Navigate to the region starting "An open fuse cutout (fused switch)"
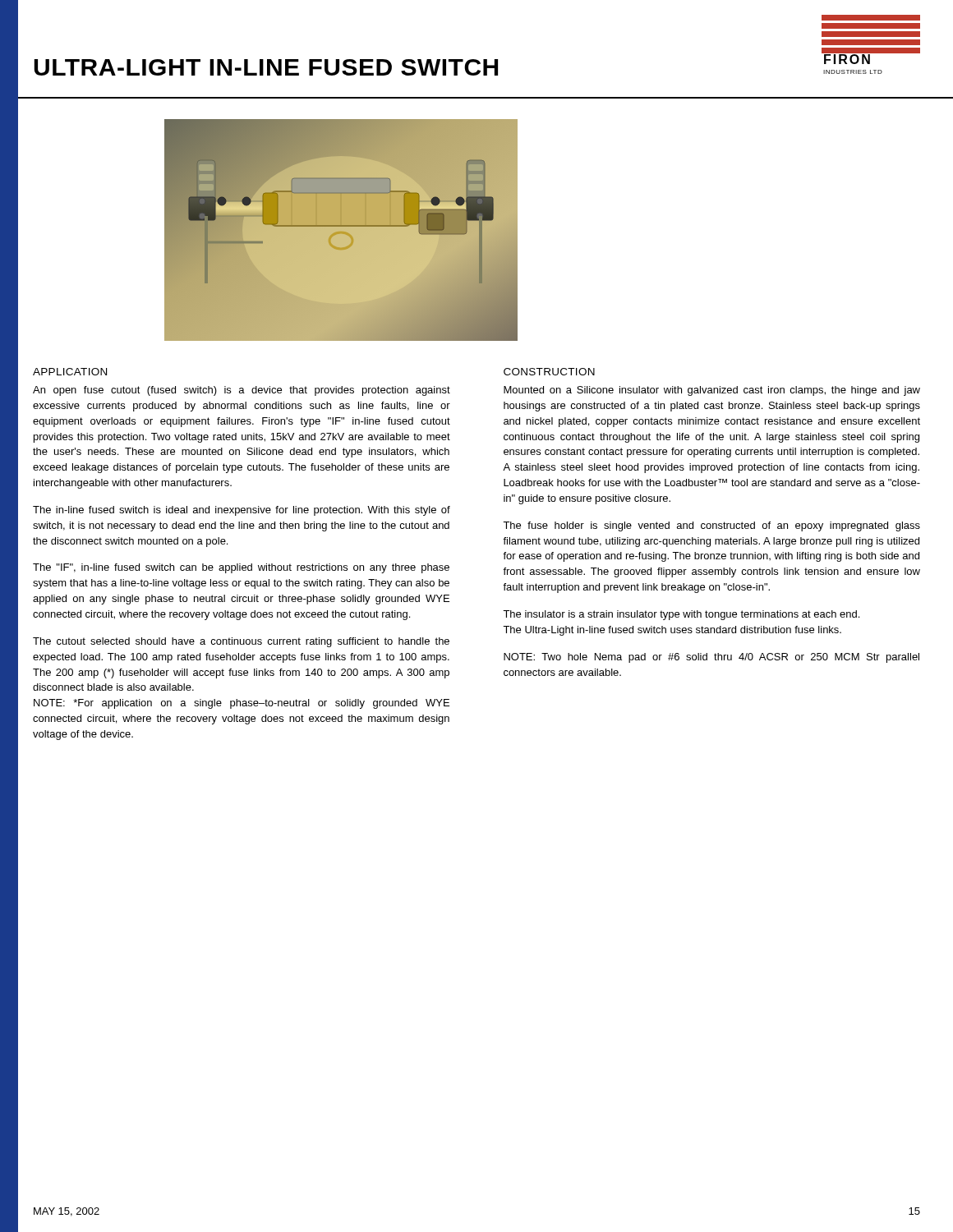 [241, 437]
